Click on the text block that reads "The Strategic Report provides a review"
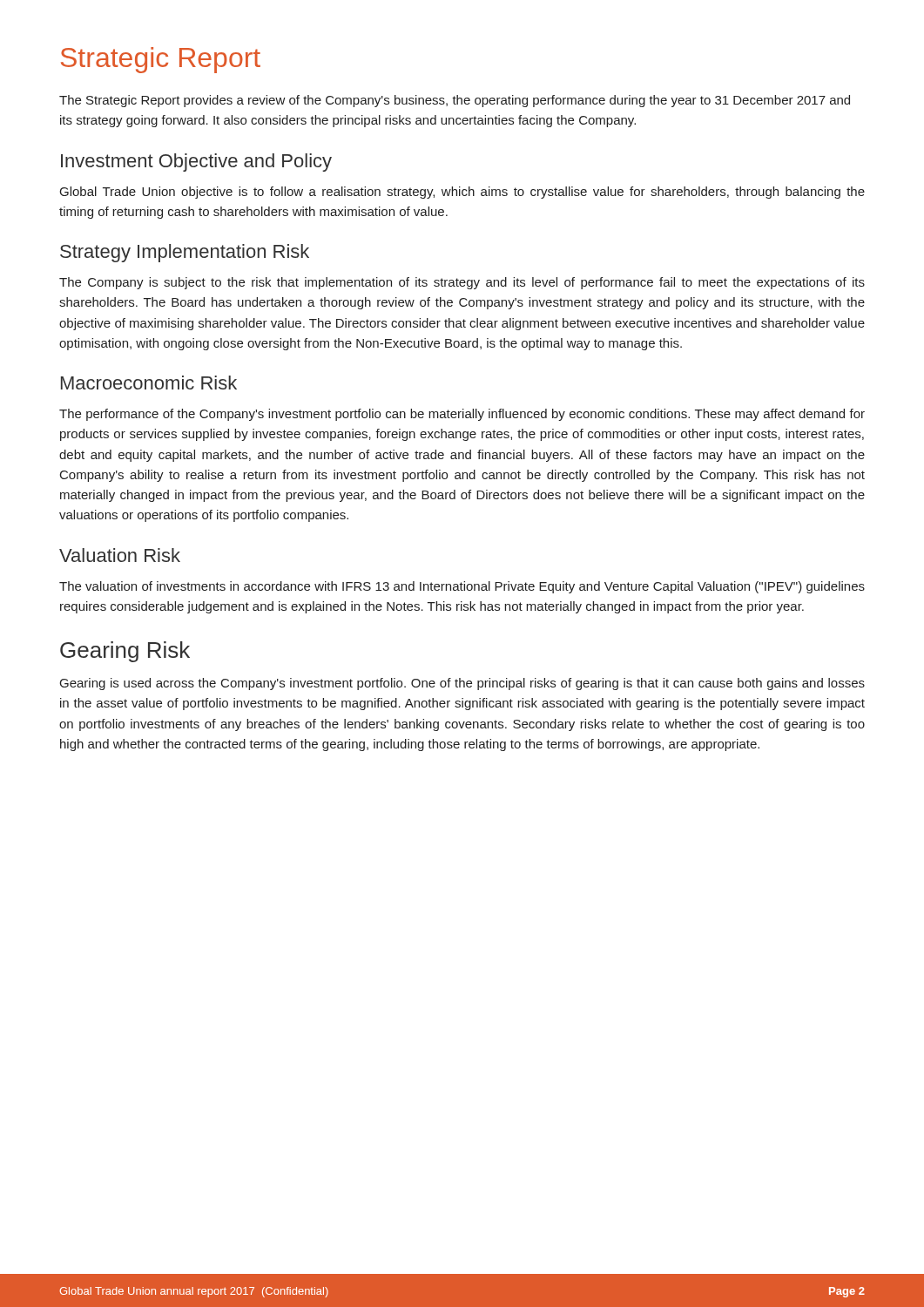 462,110
